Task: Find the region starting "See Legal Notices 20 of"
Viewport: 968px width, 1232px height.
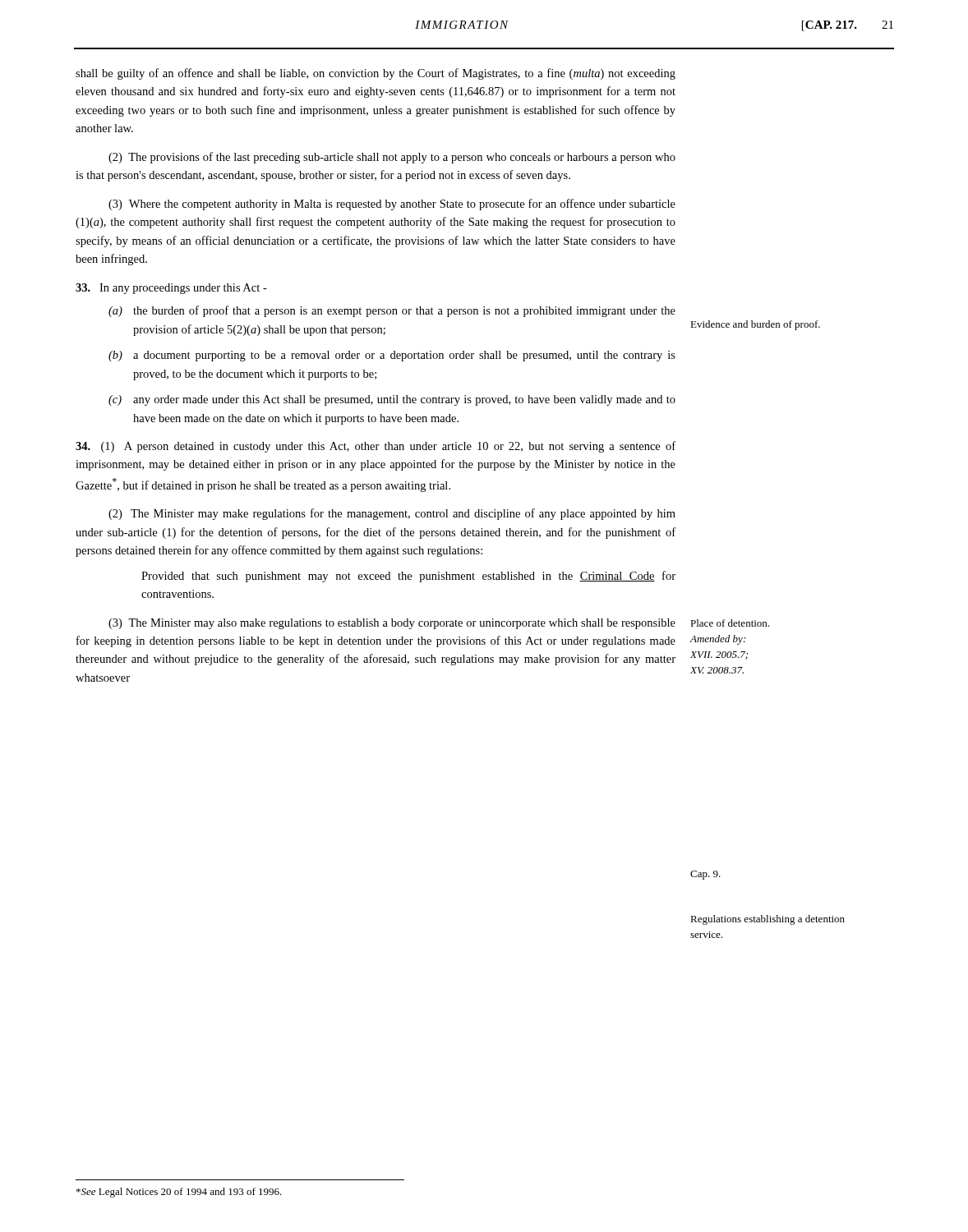Action: (240, 1192)
